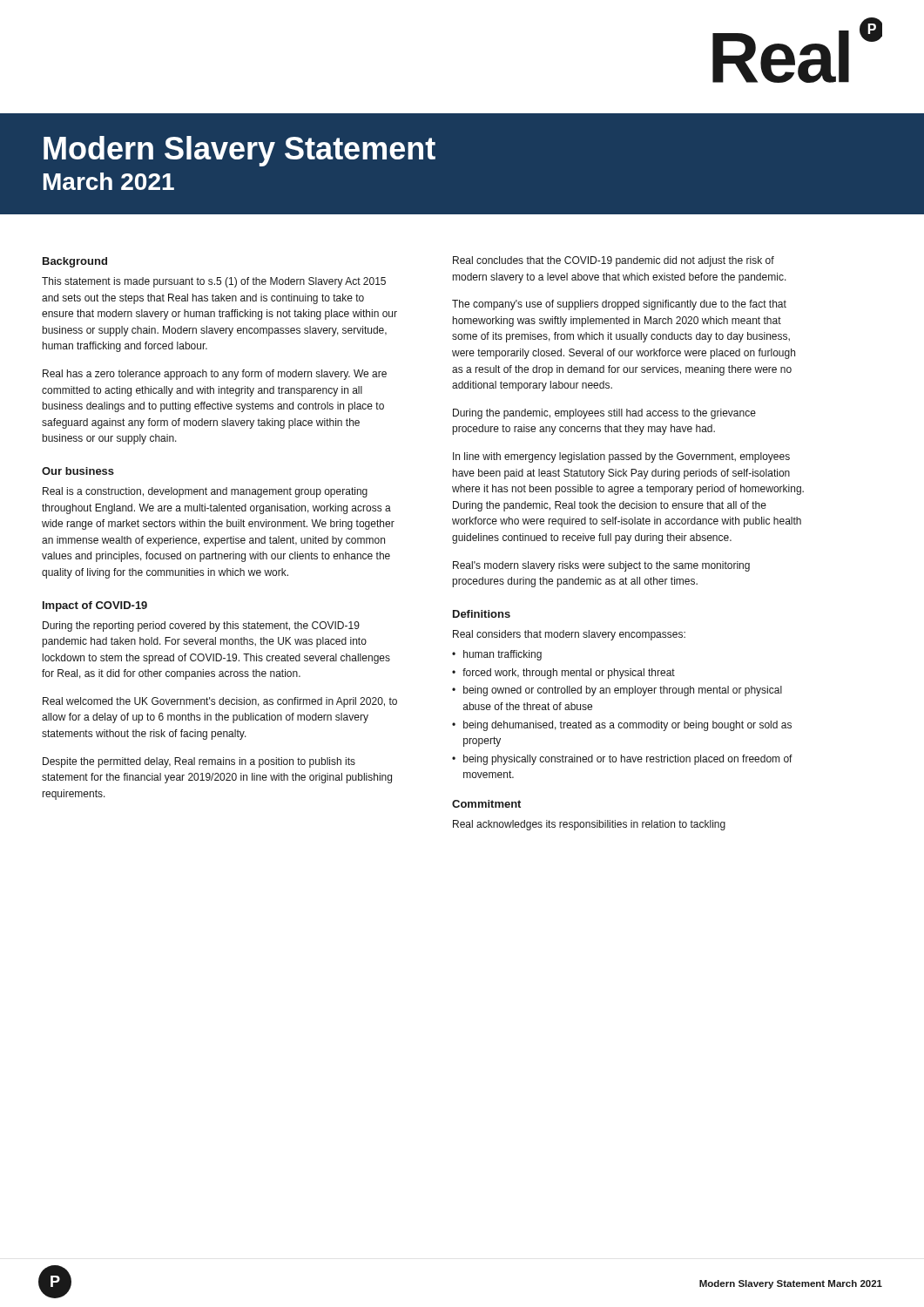Navigate to the block starting "Real welcomed the UK Government's"
The image size is (924, 1307).
pyautogui.click(x=220, y=717)
